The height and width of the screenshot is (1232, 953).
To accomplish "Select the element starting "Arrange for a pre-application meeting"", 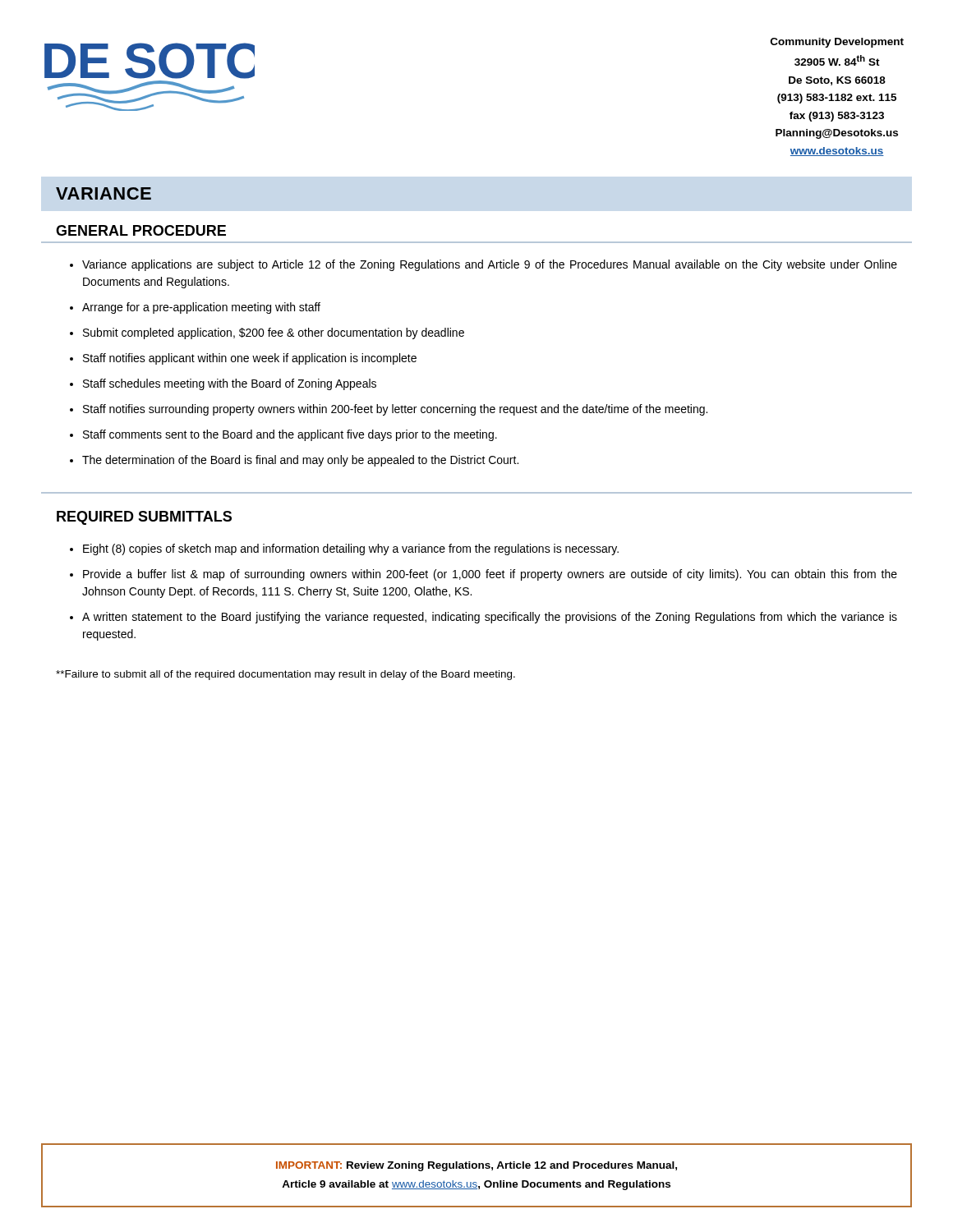I will coord(201,307).
